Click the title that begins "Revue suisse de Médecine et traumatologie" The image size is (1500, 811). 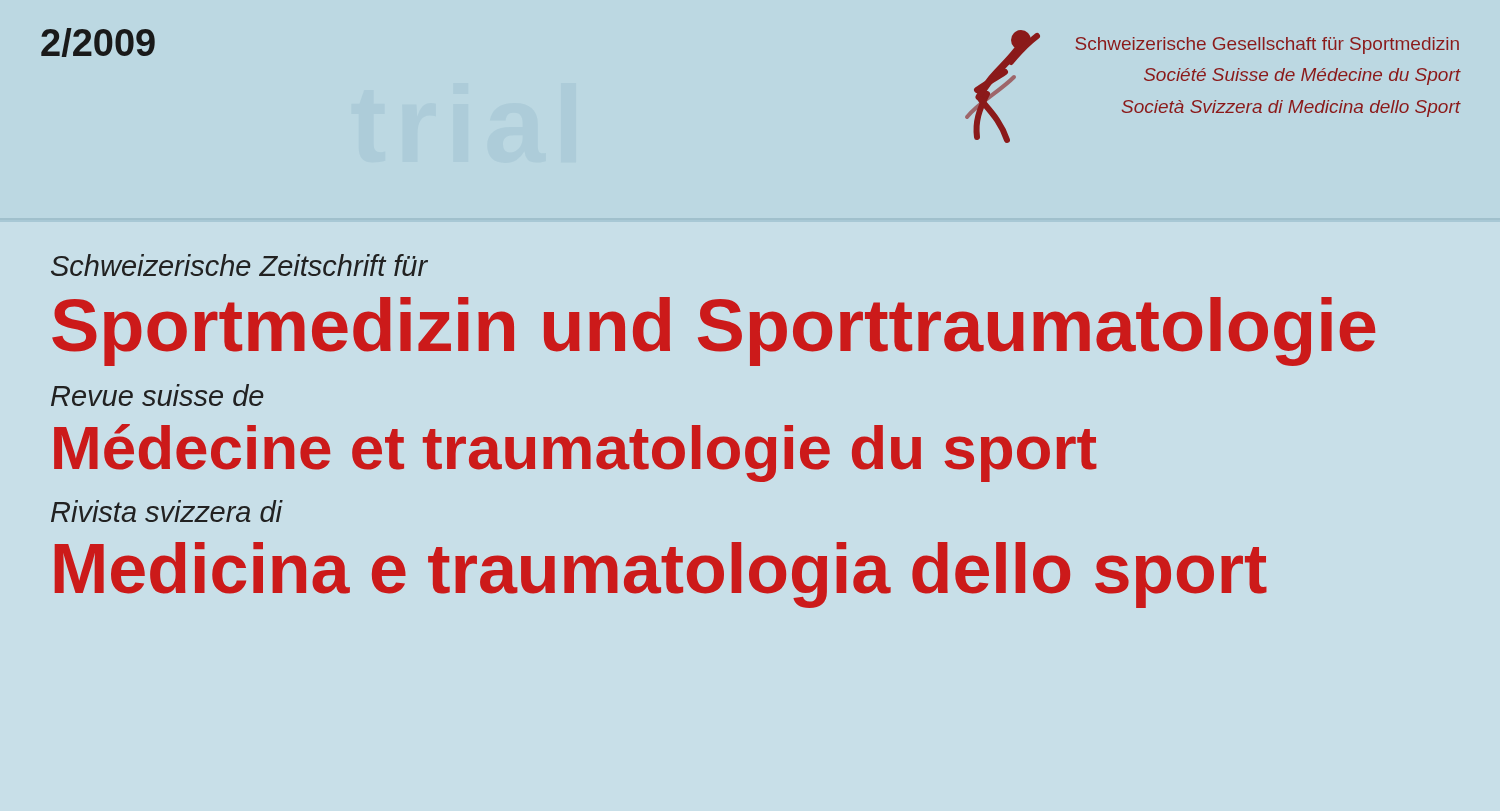750,430
